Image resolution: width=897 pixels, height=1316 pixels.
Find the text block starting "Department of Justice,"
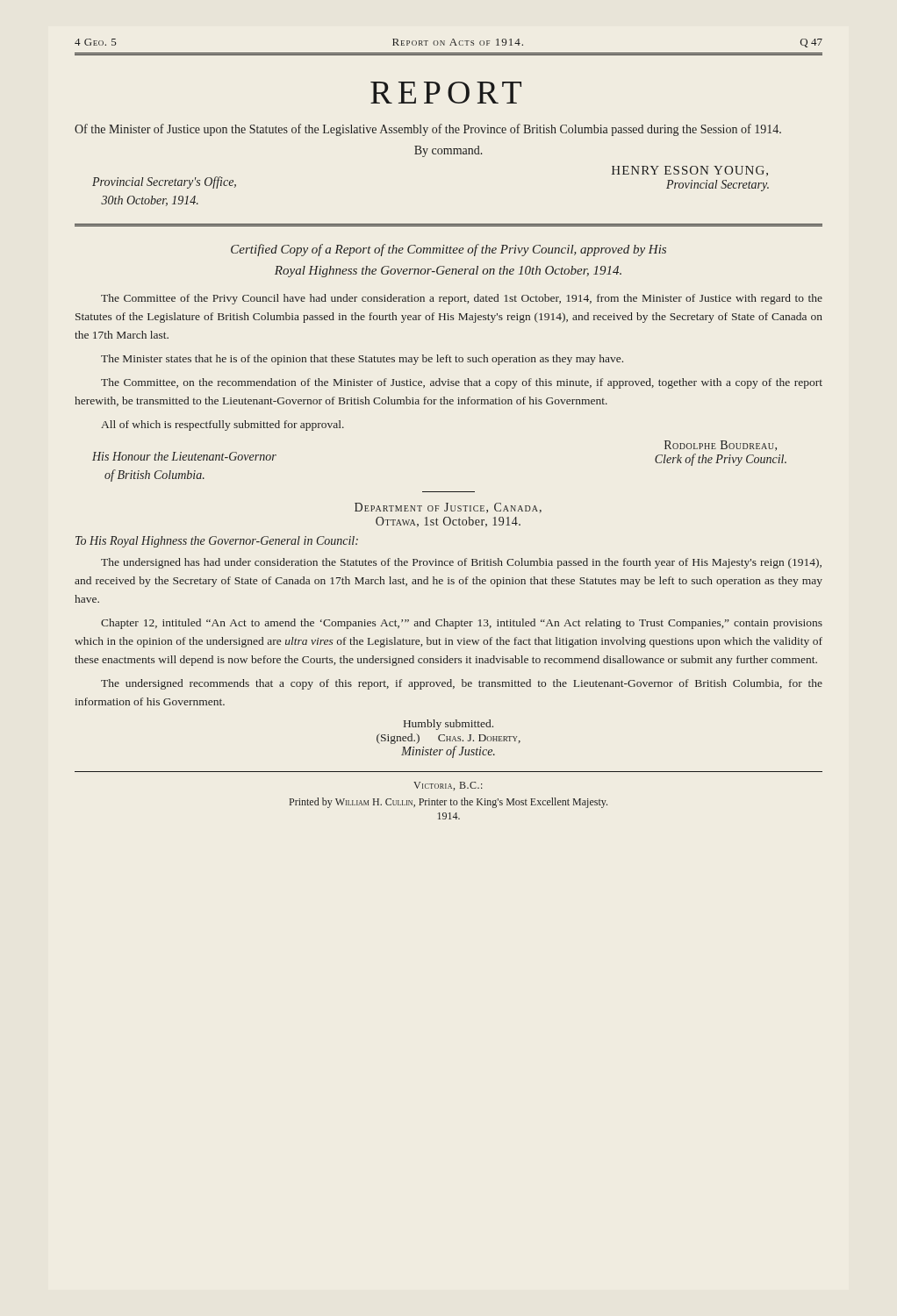point(448,515)
